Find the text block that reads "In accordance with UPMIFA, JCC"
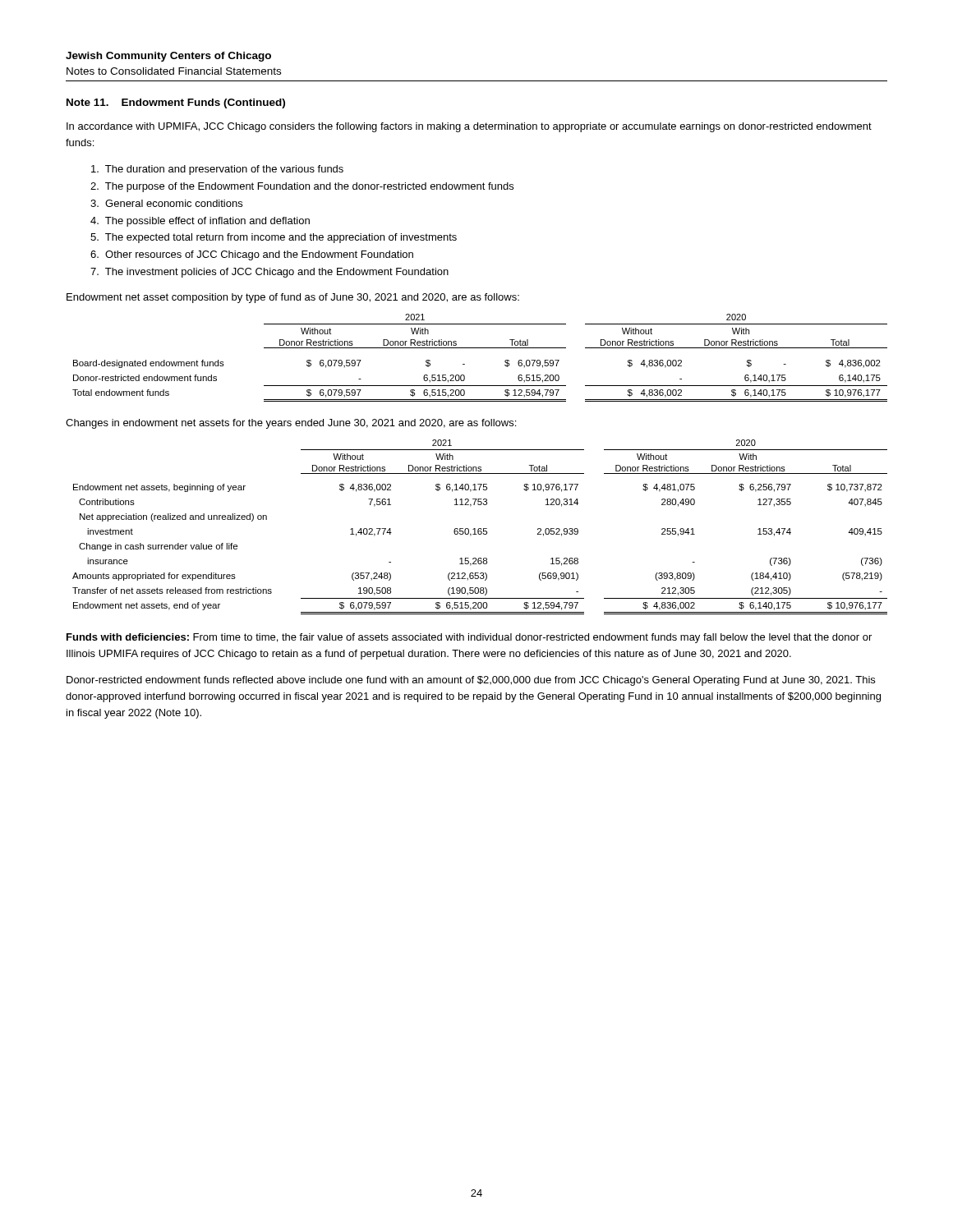The image size is (953, 1232). 469,134
